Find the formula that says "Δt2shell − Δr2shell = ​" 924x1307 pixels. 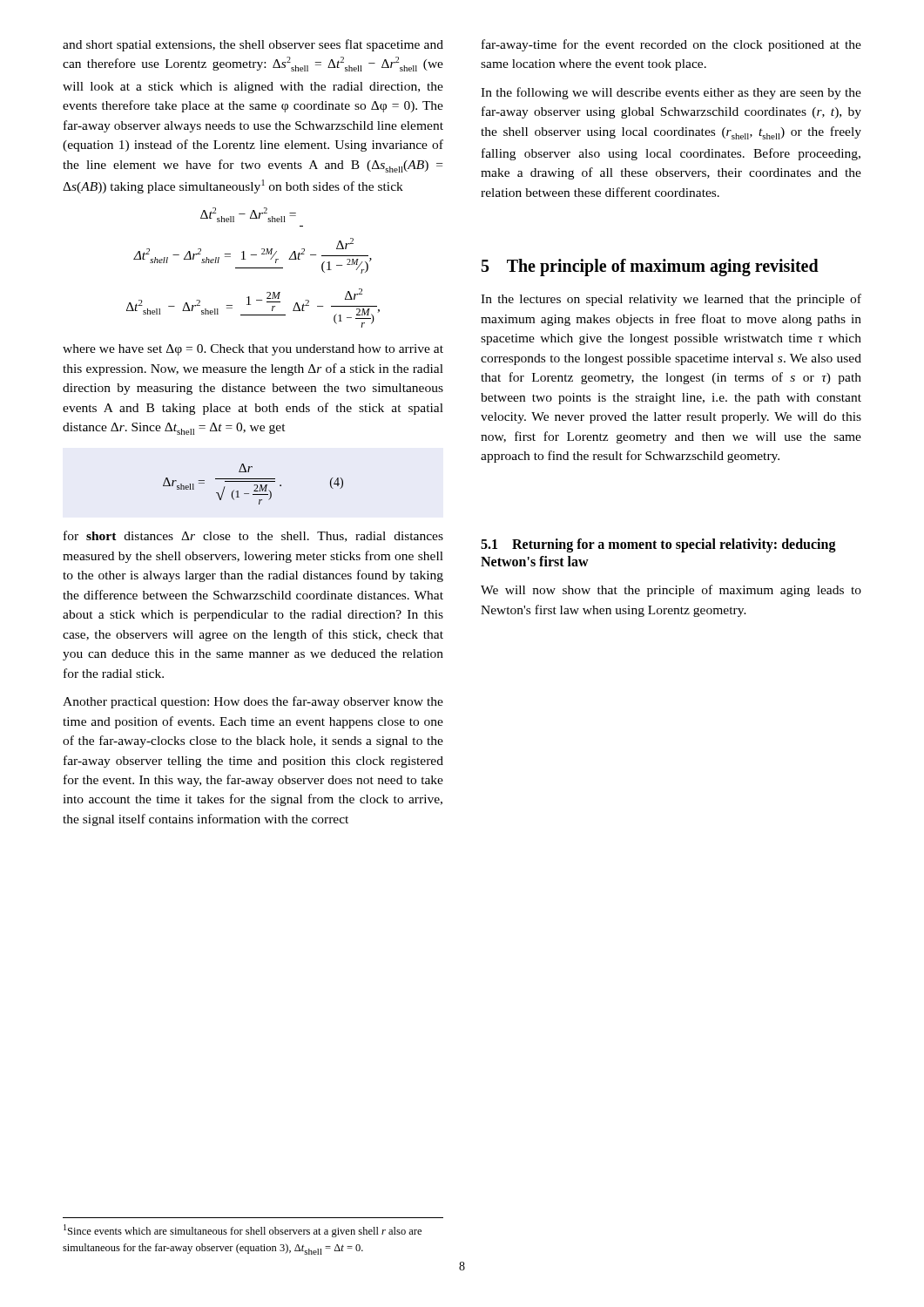point(253,242)
